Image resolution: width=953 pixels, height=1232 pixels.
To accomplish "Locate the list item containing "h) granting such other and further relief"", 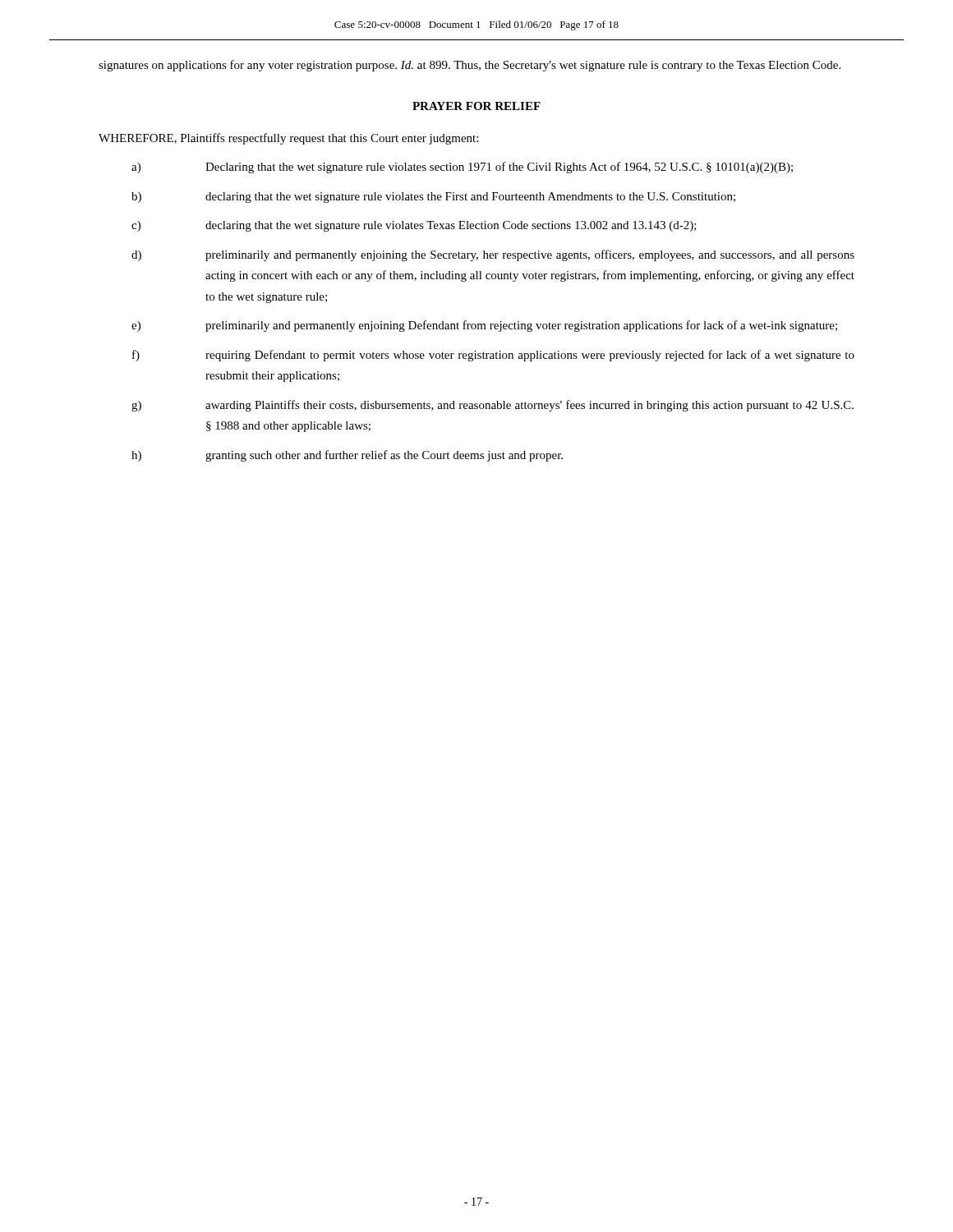I will pyautogui.click(x=476, y=455).
